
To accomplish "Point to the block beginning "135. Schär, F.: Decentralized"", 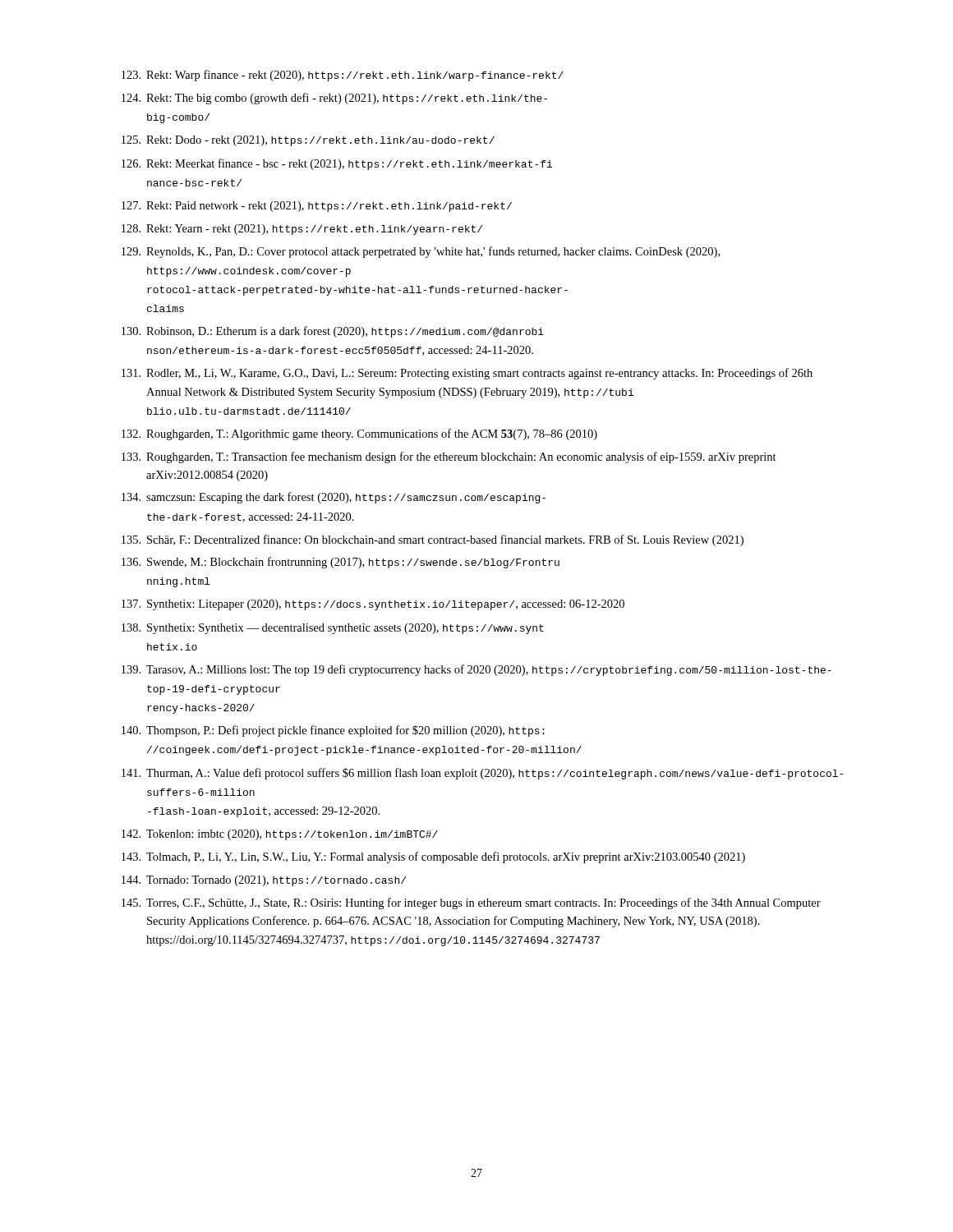I will 476,540.
